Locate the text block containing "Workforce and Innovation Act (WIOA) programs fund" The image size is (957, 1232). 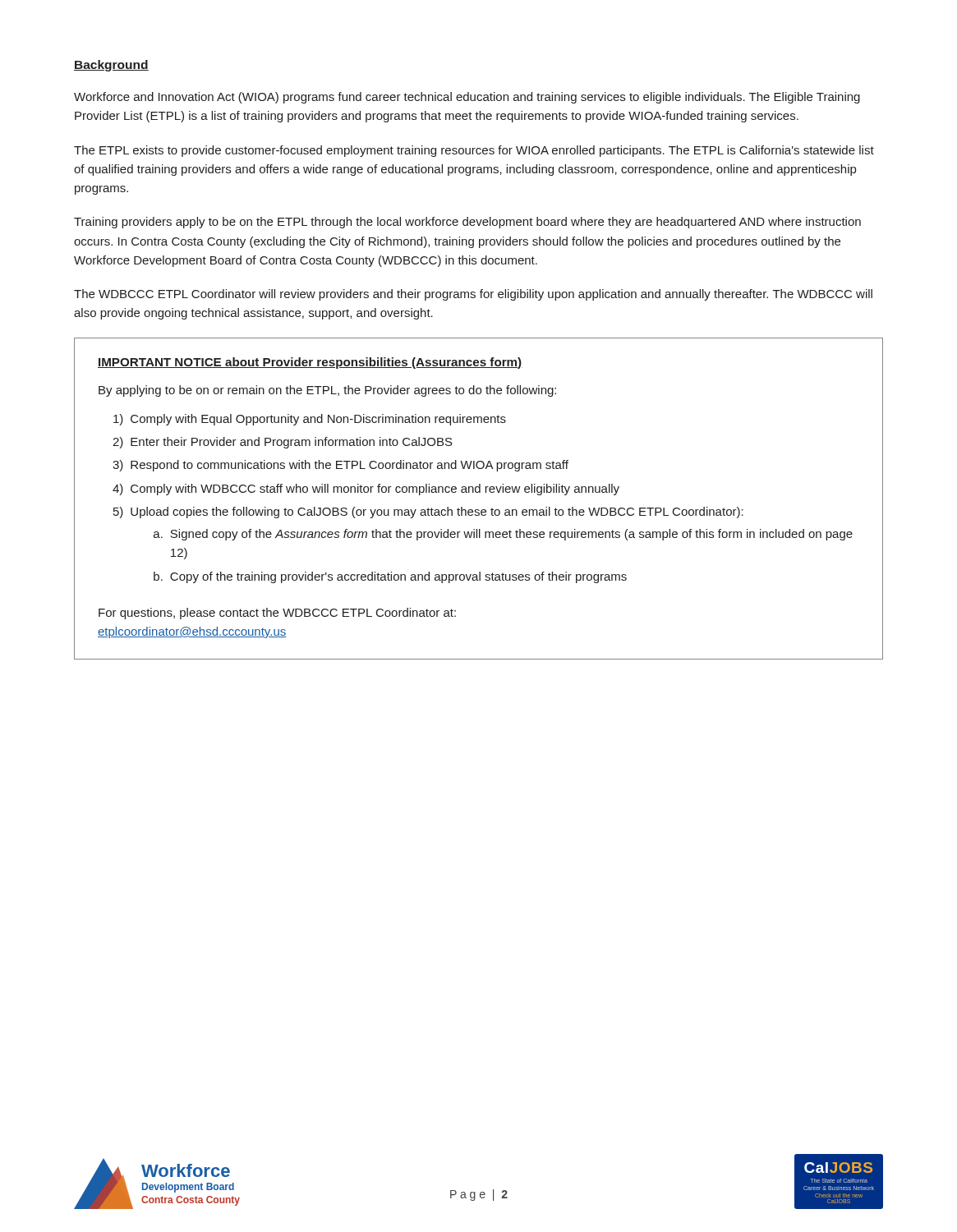467,106
